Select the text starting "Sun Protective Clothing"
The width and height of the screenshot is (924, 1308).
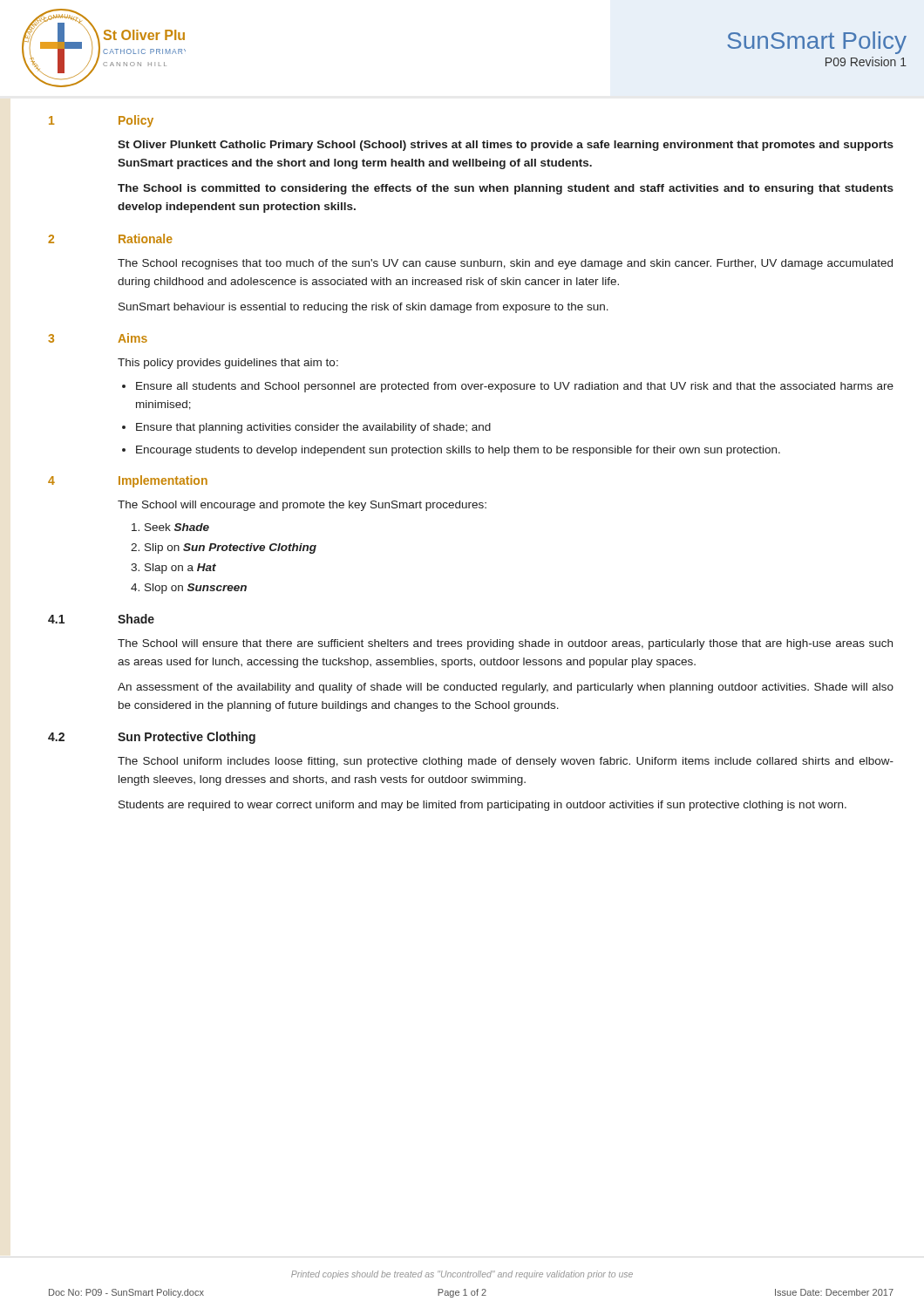click(x=187, y=737)
